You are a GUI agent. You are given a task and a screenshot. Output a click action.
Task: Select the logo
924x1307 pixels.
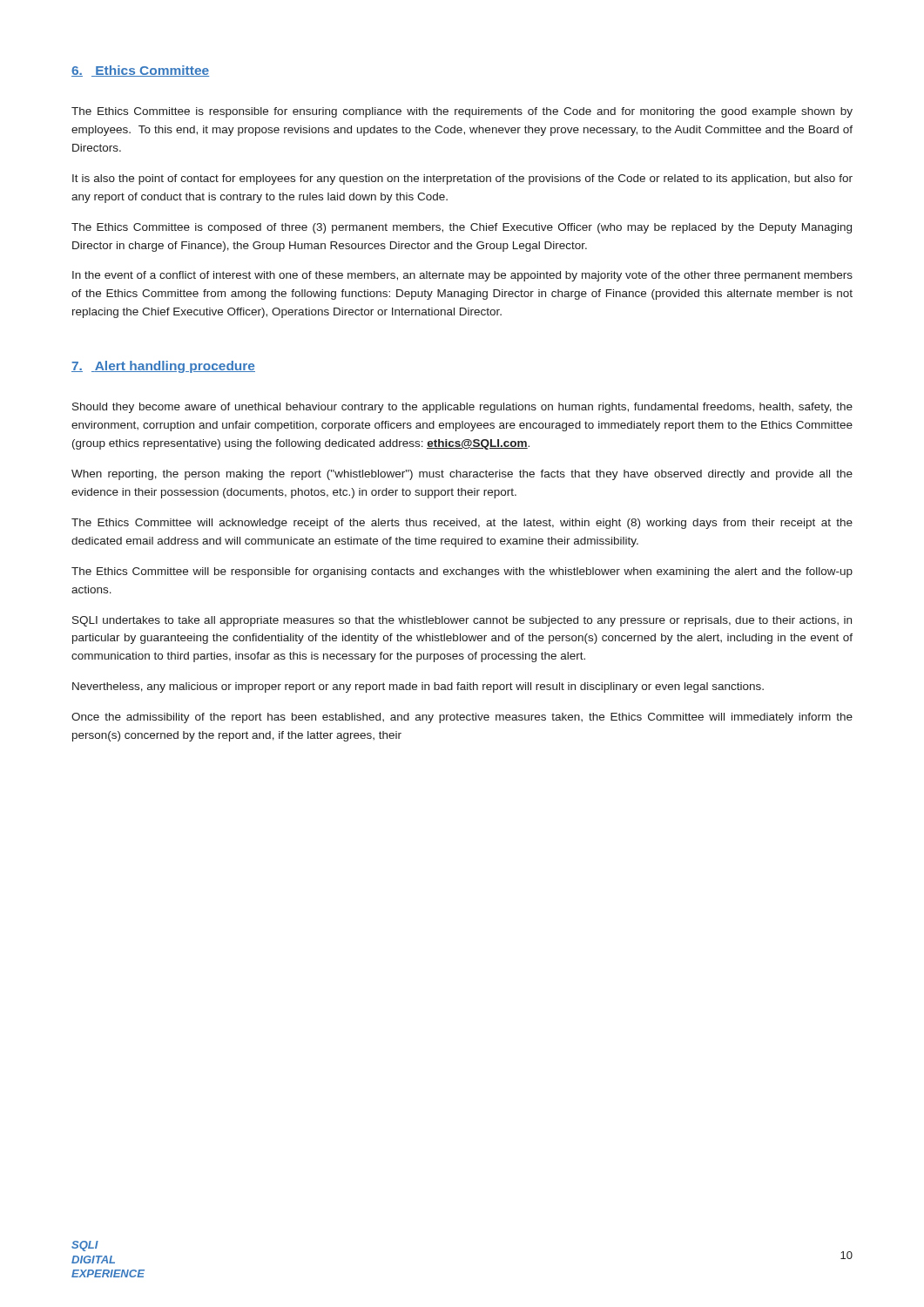pyautogui.click(x=108, y=1260)
